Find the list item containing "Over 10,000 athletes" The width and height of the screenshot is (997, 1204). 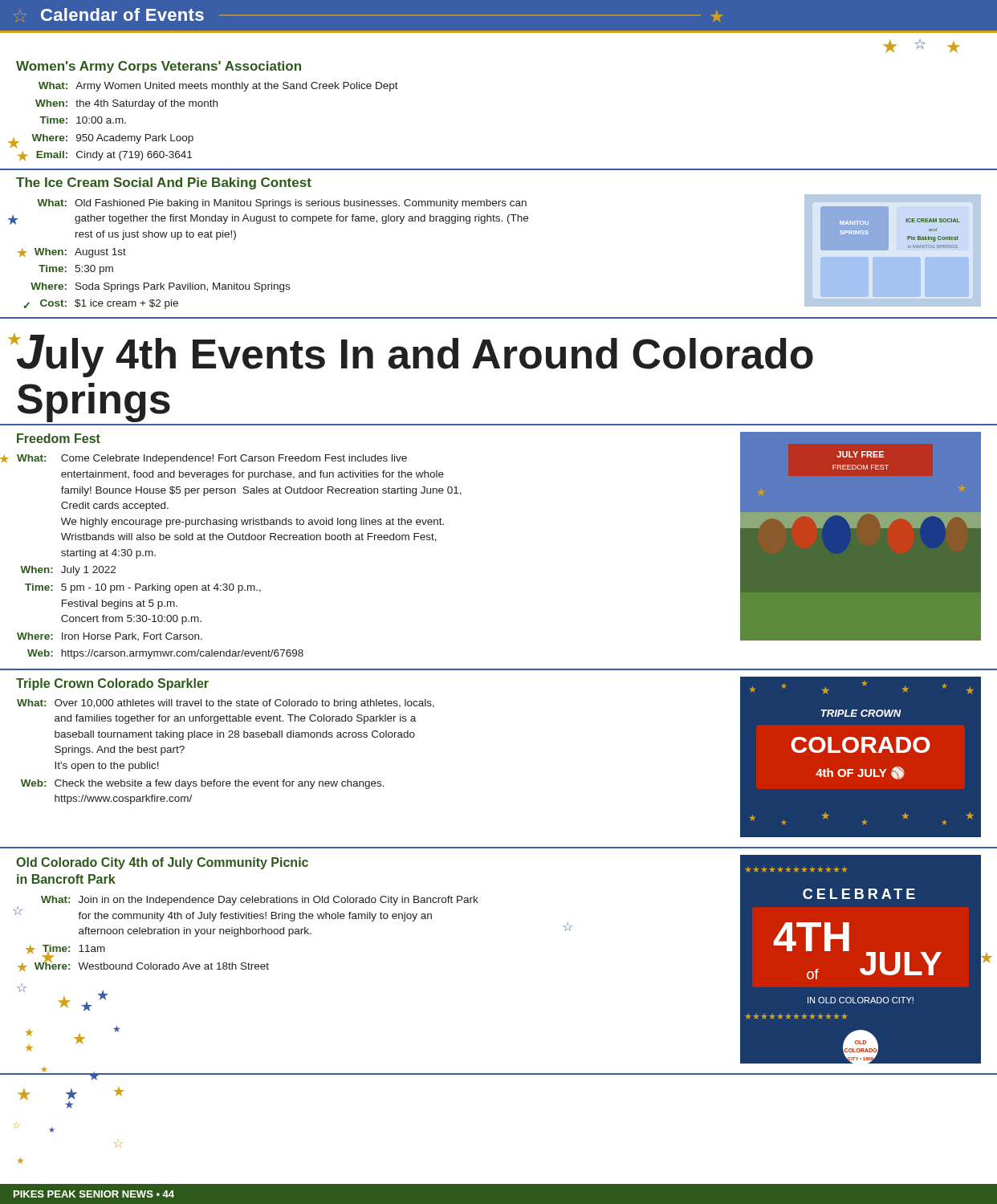(245, 734)
